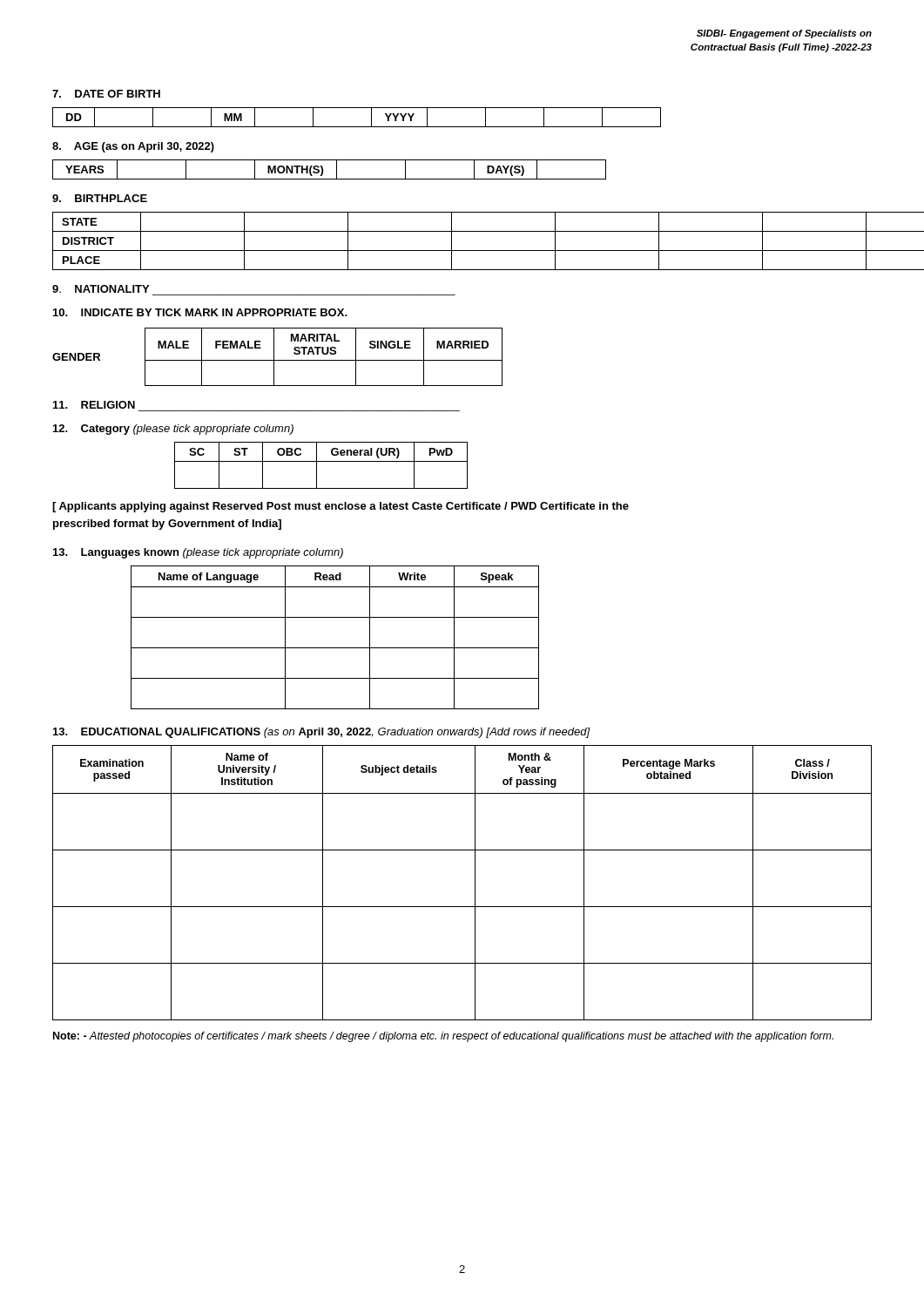Image resolution: width=924 pixels, height=1307 pixels.
Task: Find the element starting "GENDER MALE FEMALE MARITALSTATUS SINGLE MARRIED"
Action: 277,357
